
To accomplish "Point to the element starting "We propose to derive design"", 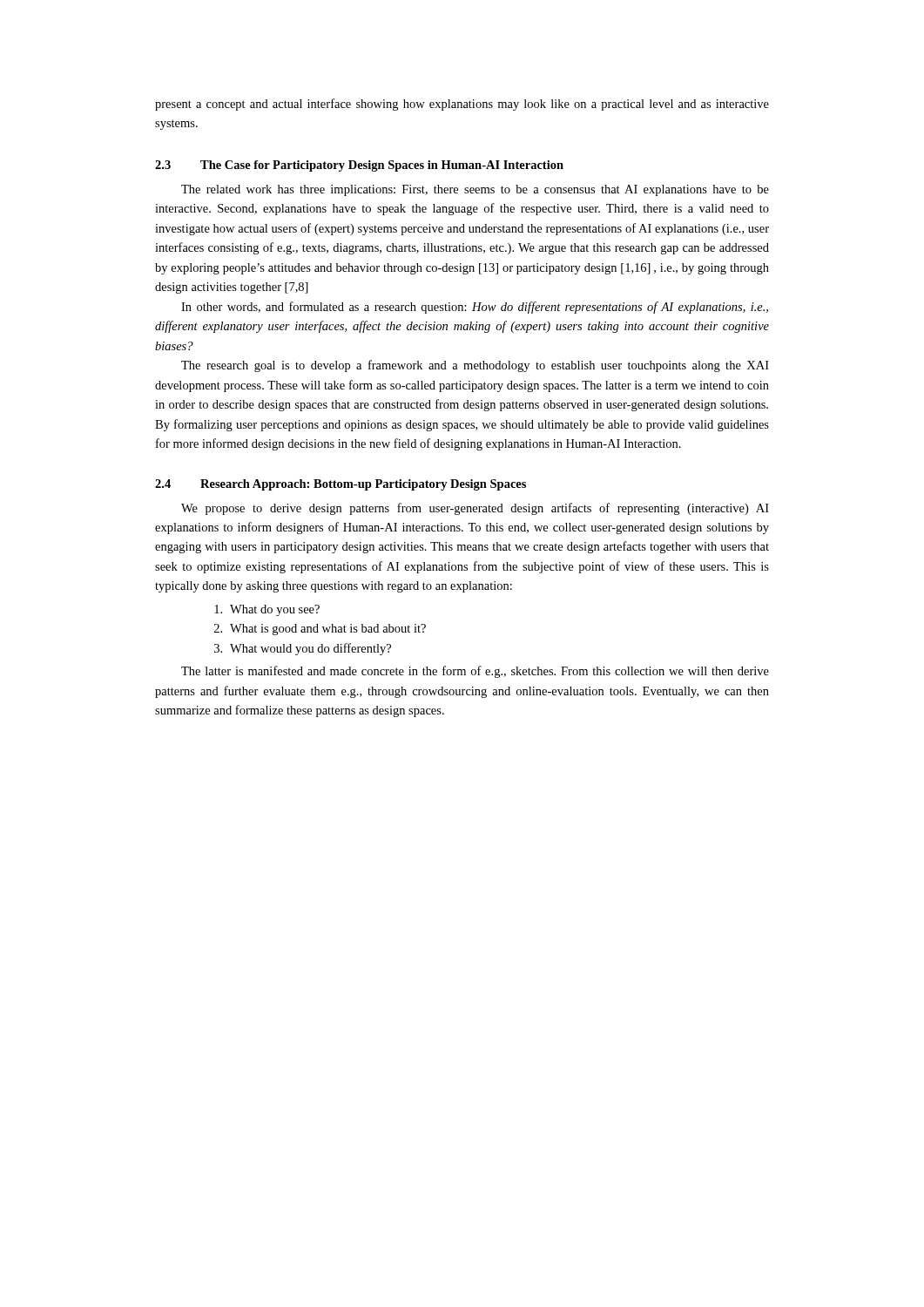I will point(462,547).
